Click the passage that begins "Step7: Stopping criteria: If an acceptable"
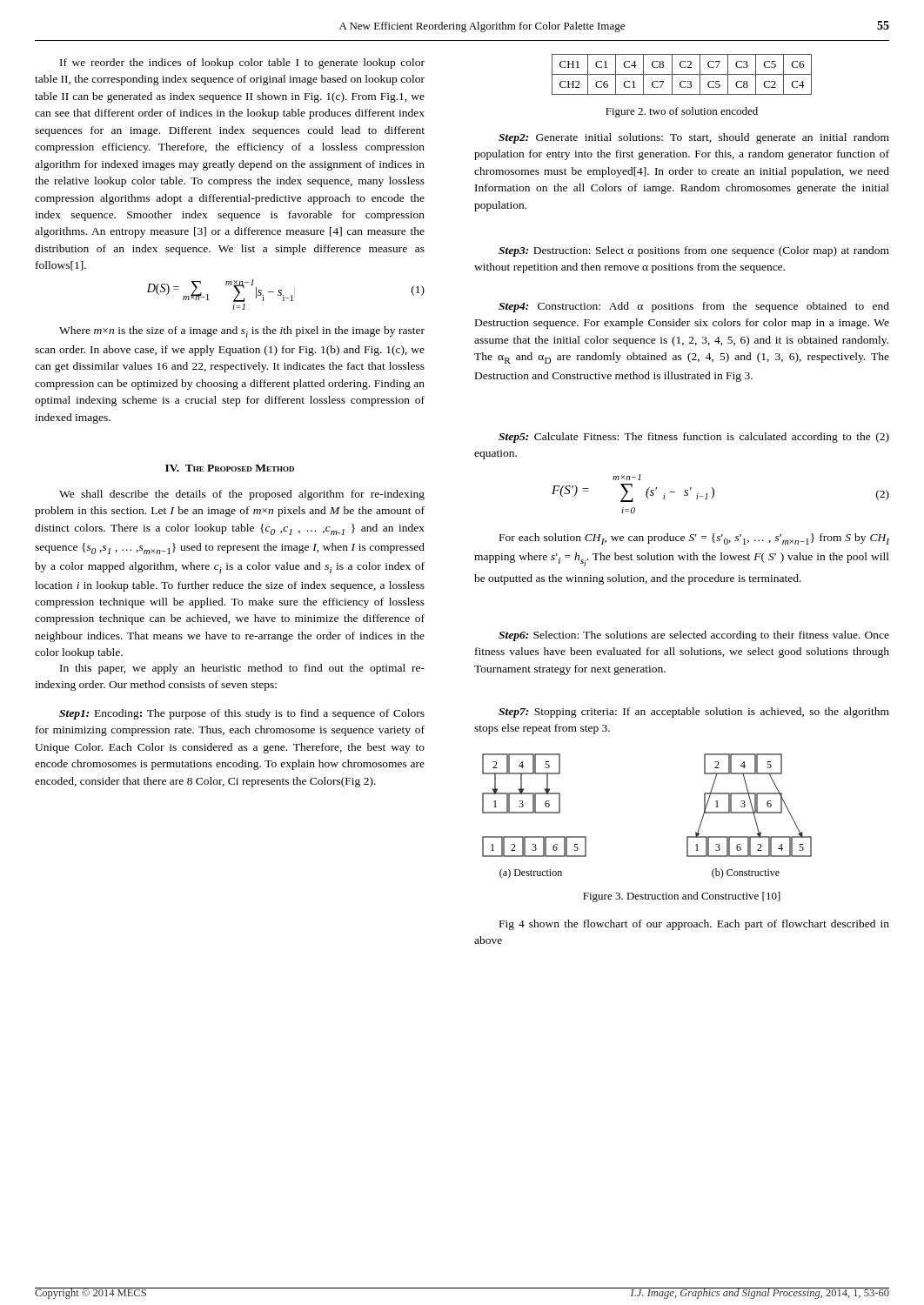The width and height of the screenshot is (924, 1305). (x=682, y=720)
